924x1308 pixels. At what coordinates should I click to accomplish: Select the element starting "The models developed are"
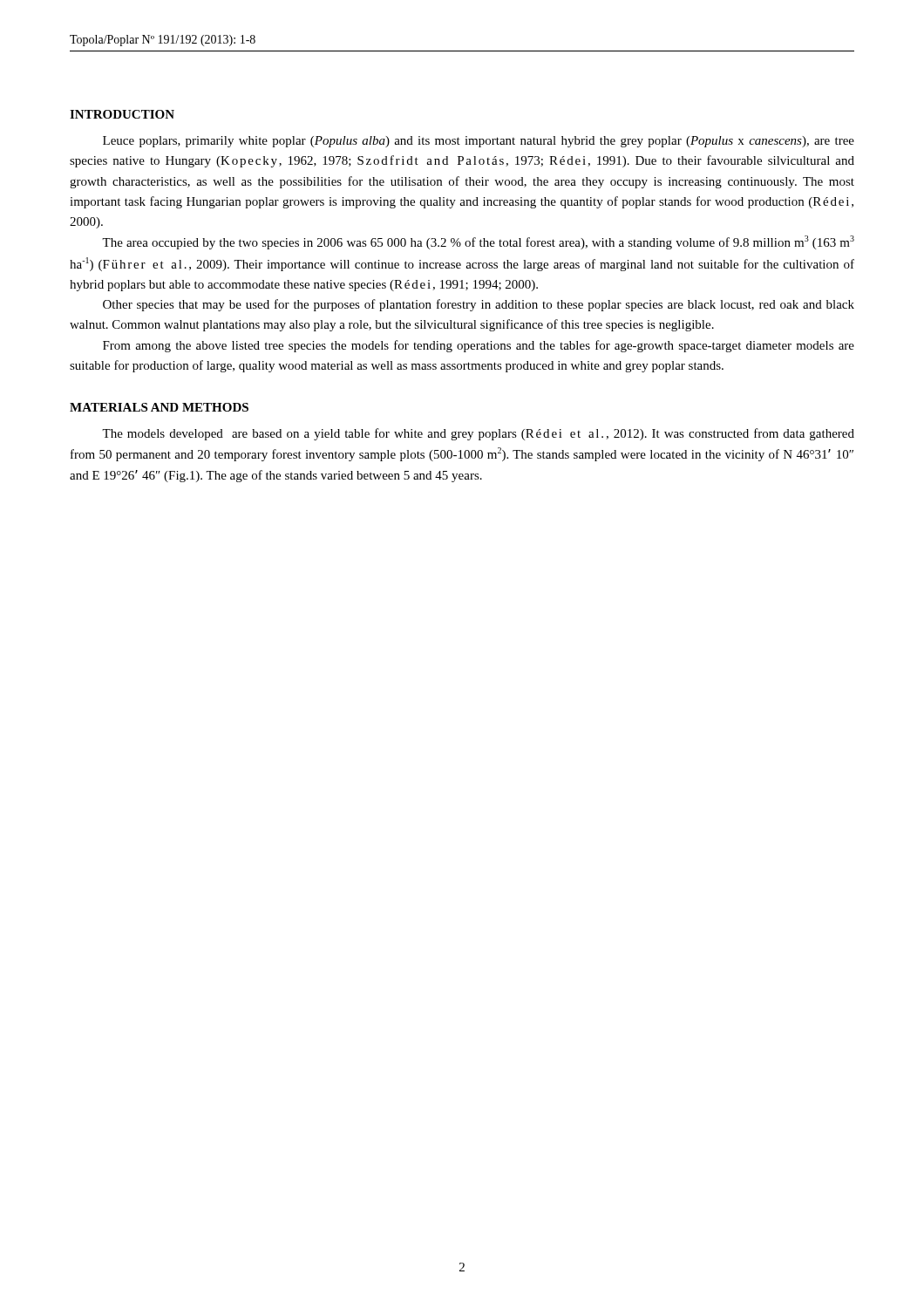point(462,455)
